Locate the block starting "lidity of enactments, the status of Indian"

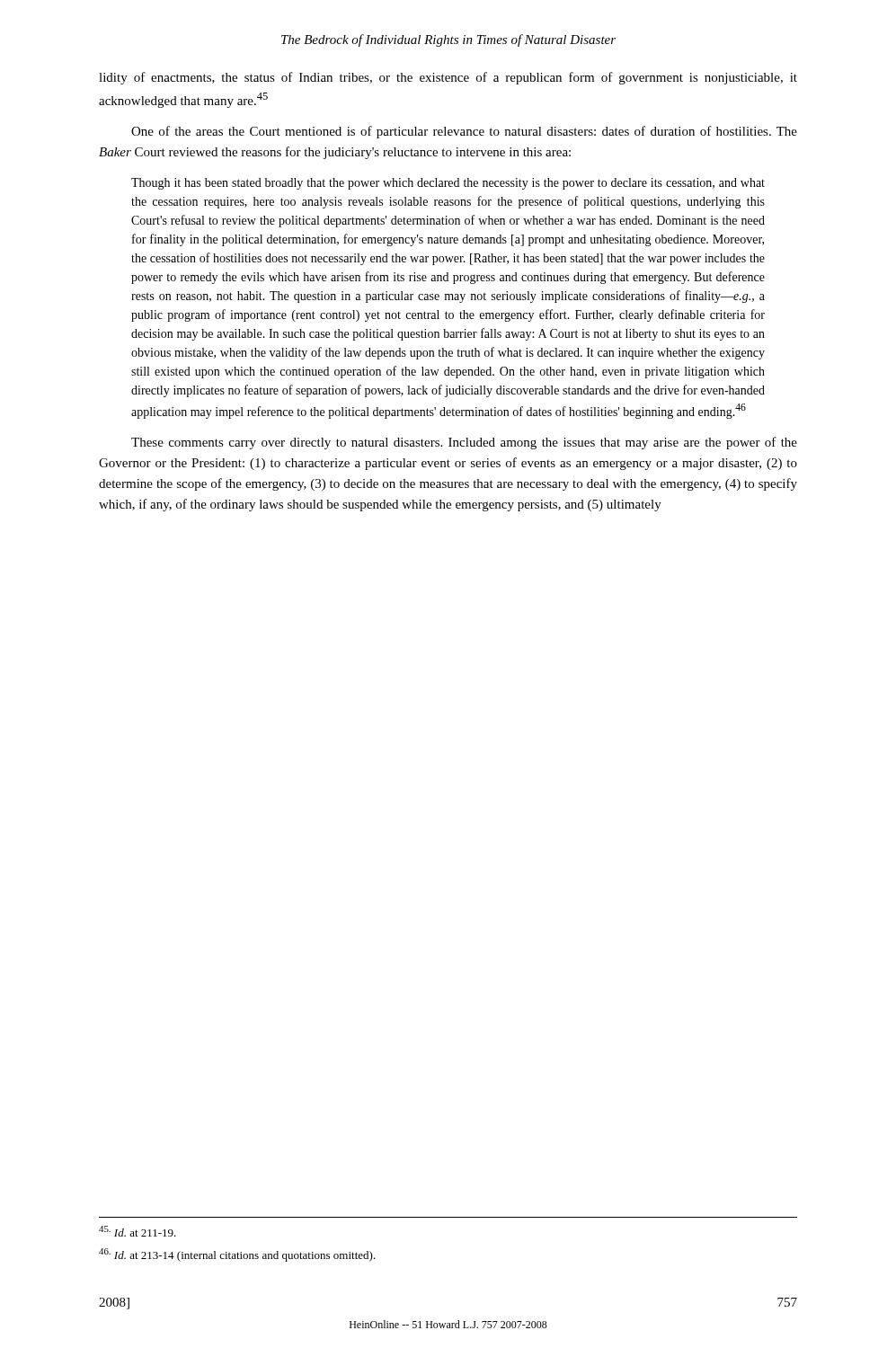tap(448, 78)
